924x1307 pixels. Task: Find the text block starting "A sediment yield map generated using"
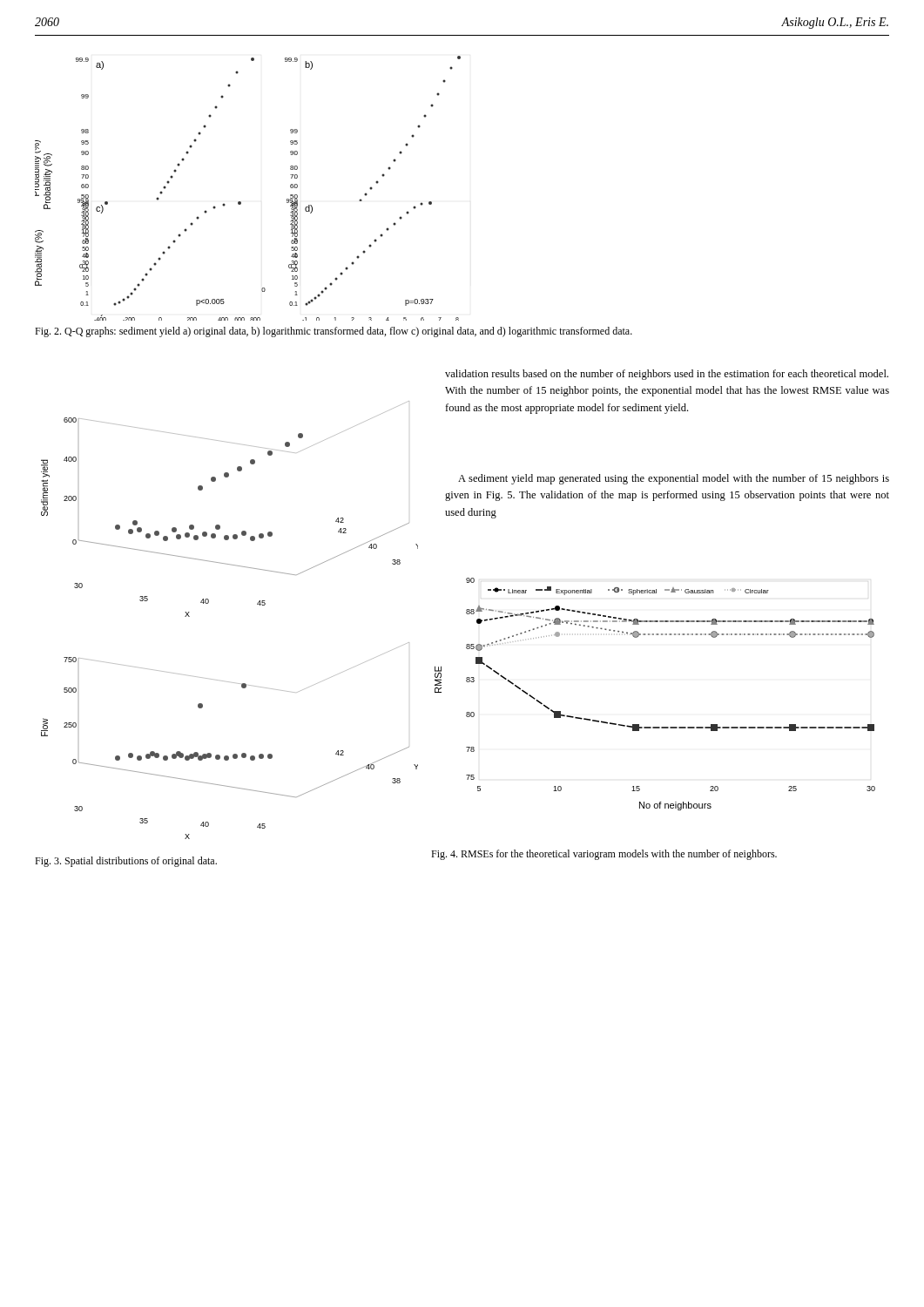(667, 495)
